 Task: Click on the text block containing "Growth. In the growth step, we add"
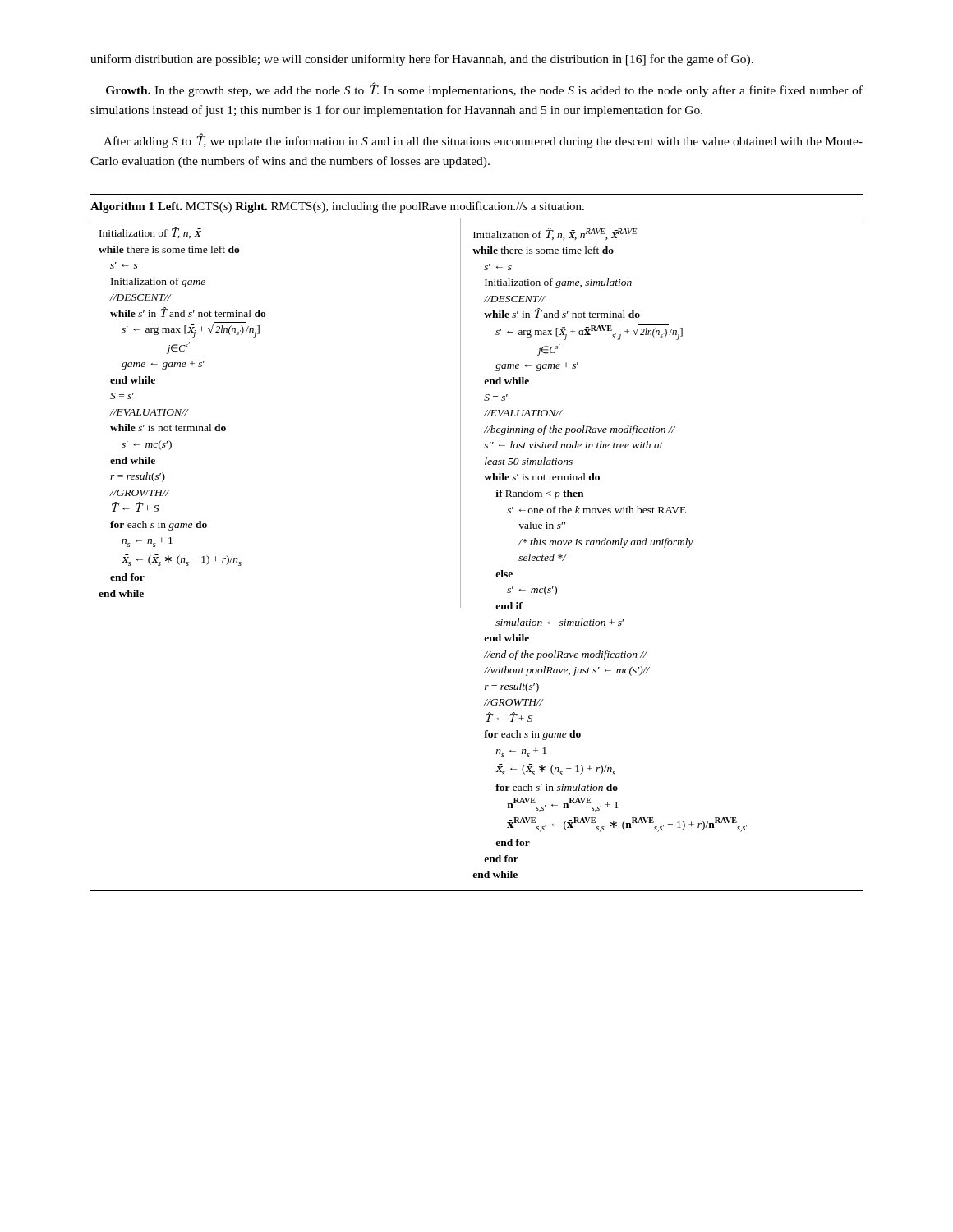(476, 100)
